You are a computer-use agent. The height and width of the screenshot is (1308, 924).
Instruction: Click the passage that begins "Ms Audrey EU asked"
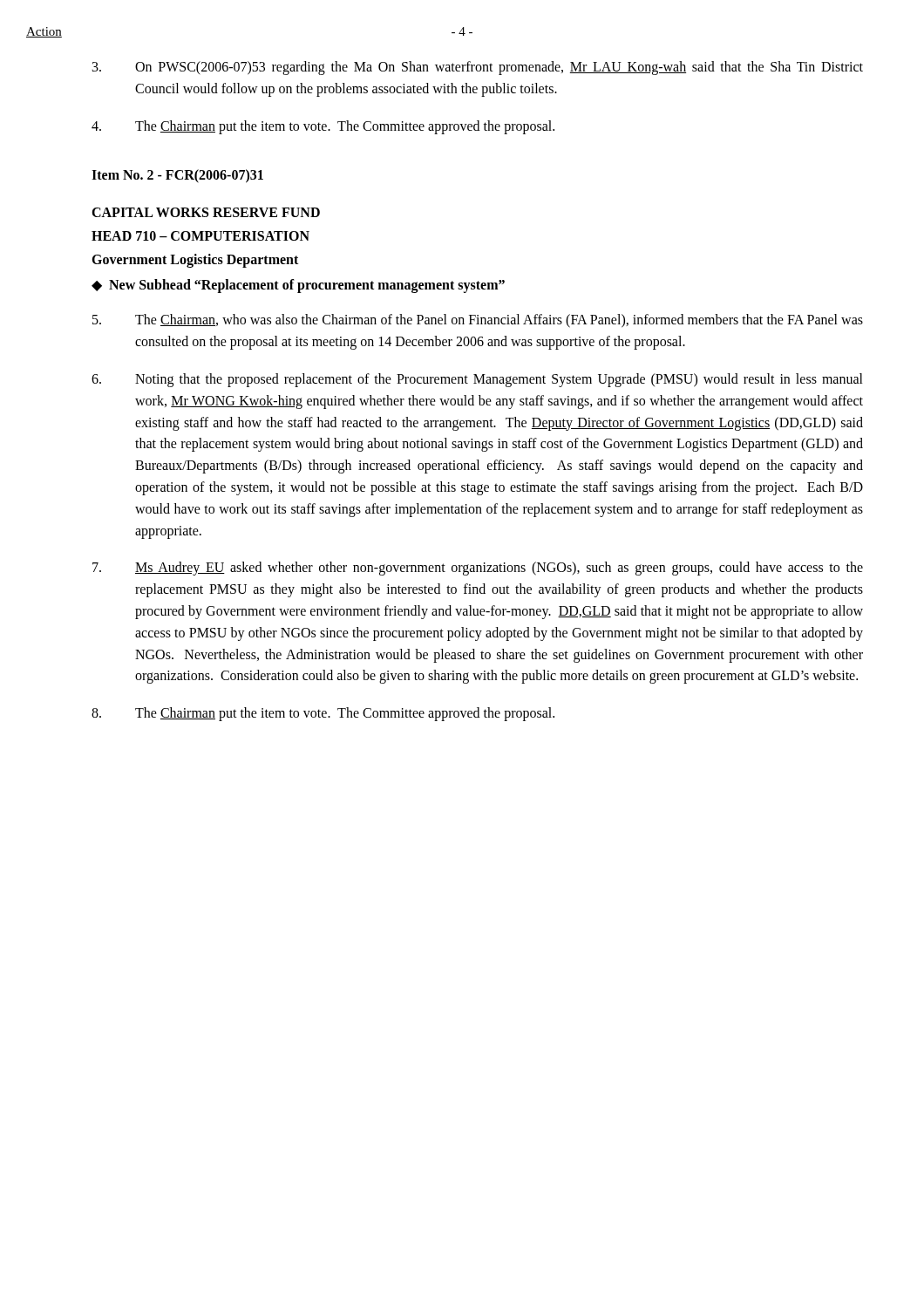(477, 622)
